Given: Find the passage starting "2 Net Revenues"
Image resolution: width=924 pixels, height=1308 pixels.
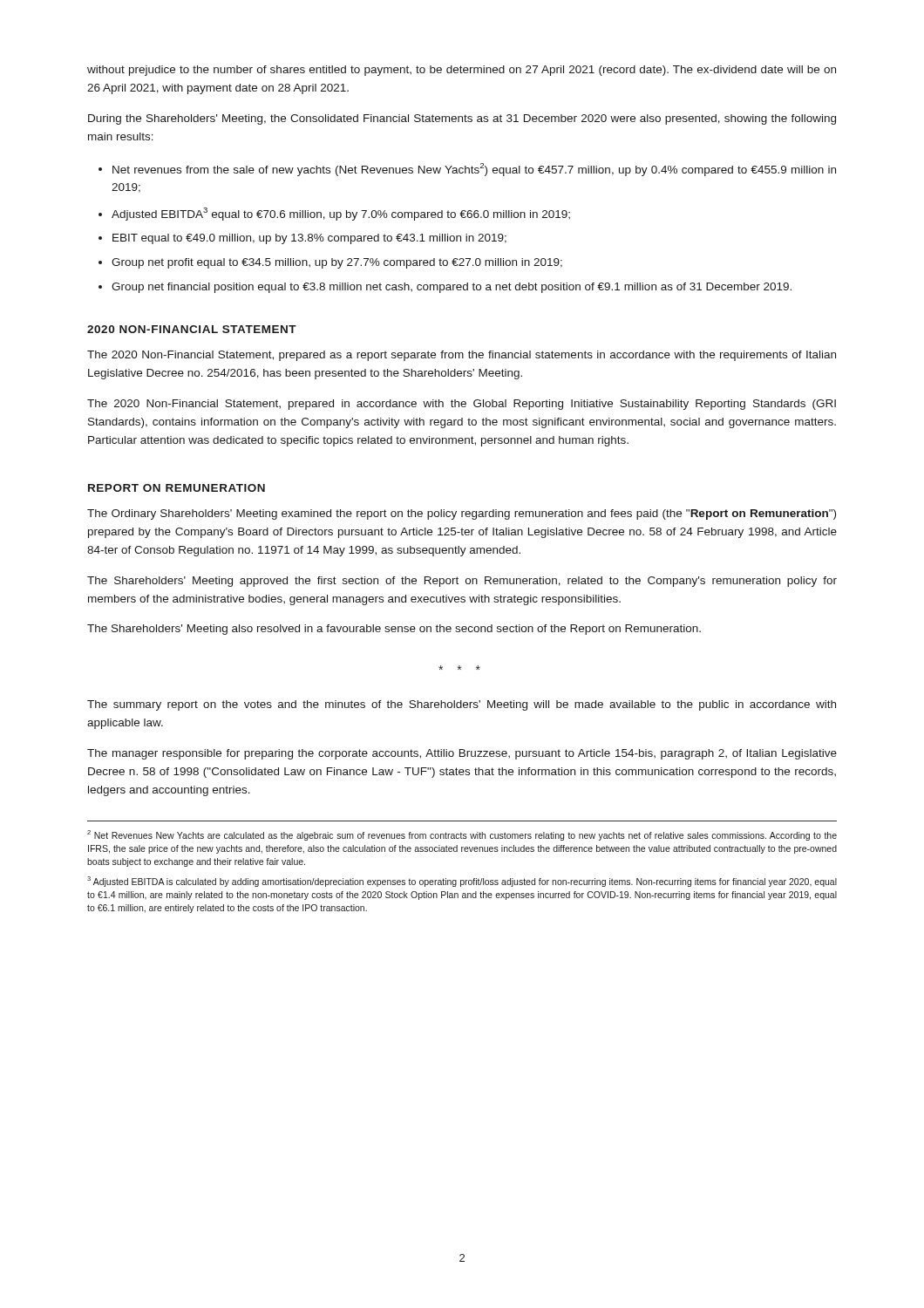Looking at the screenshot, I should (462, 848).
